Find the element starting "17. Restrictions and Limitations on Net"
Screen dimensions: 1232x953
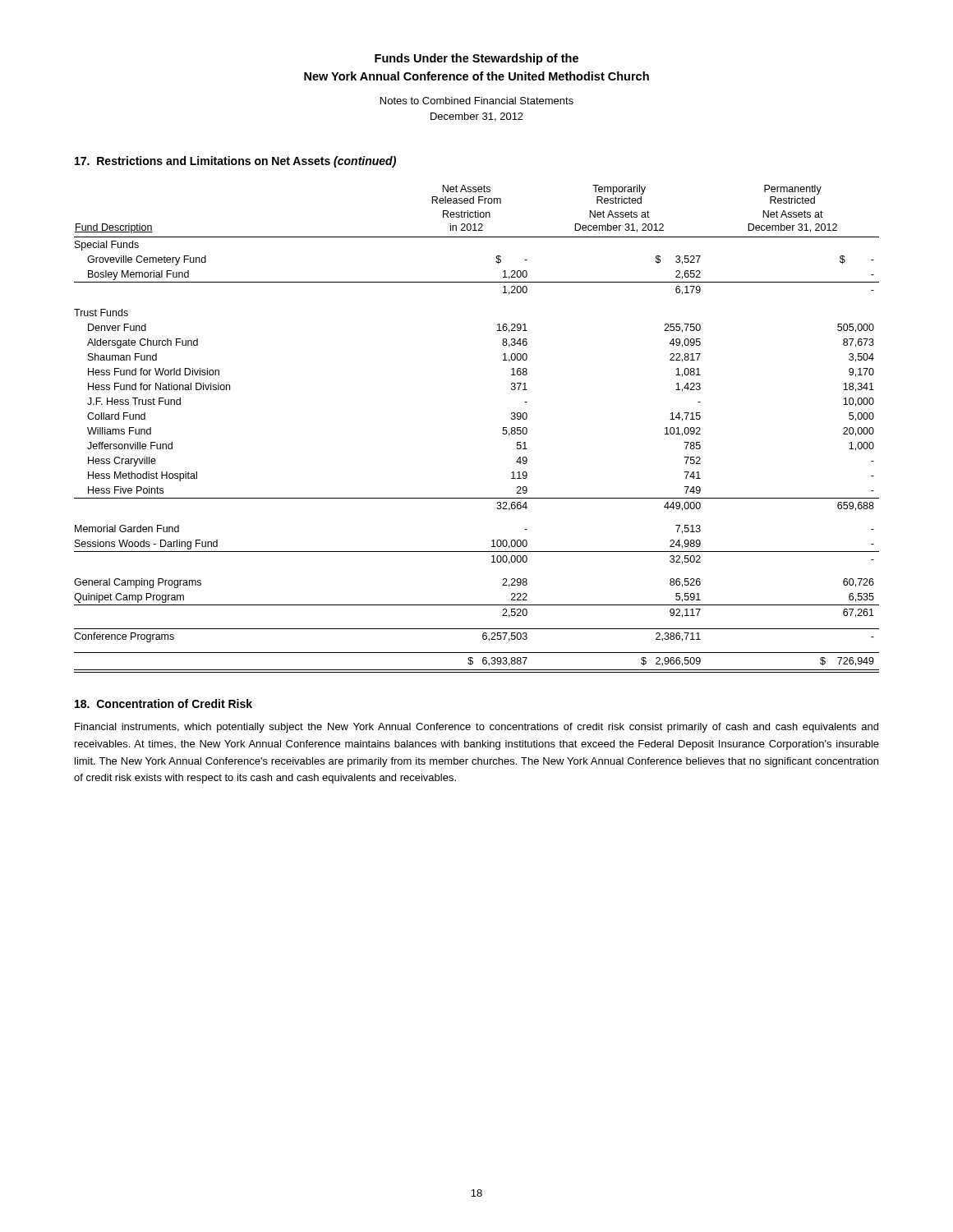pyautogui.click(x=235, y=162)
